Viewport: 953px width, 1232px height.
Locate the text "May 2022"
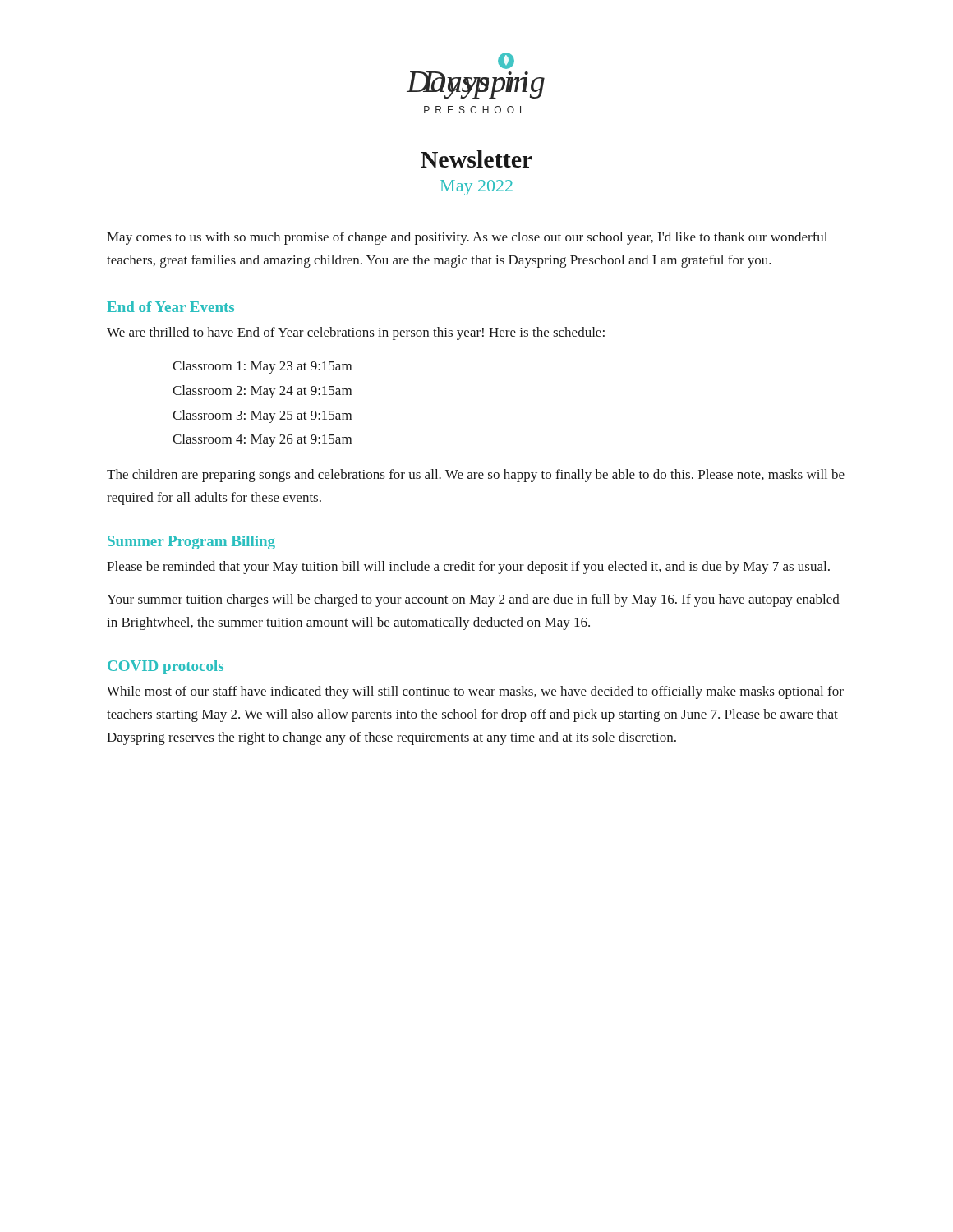click(476, 185)
